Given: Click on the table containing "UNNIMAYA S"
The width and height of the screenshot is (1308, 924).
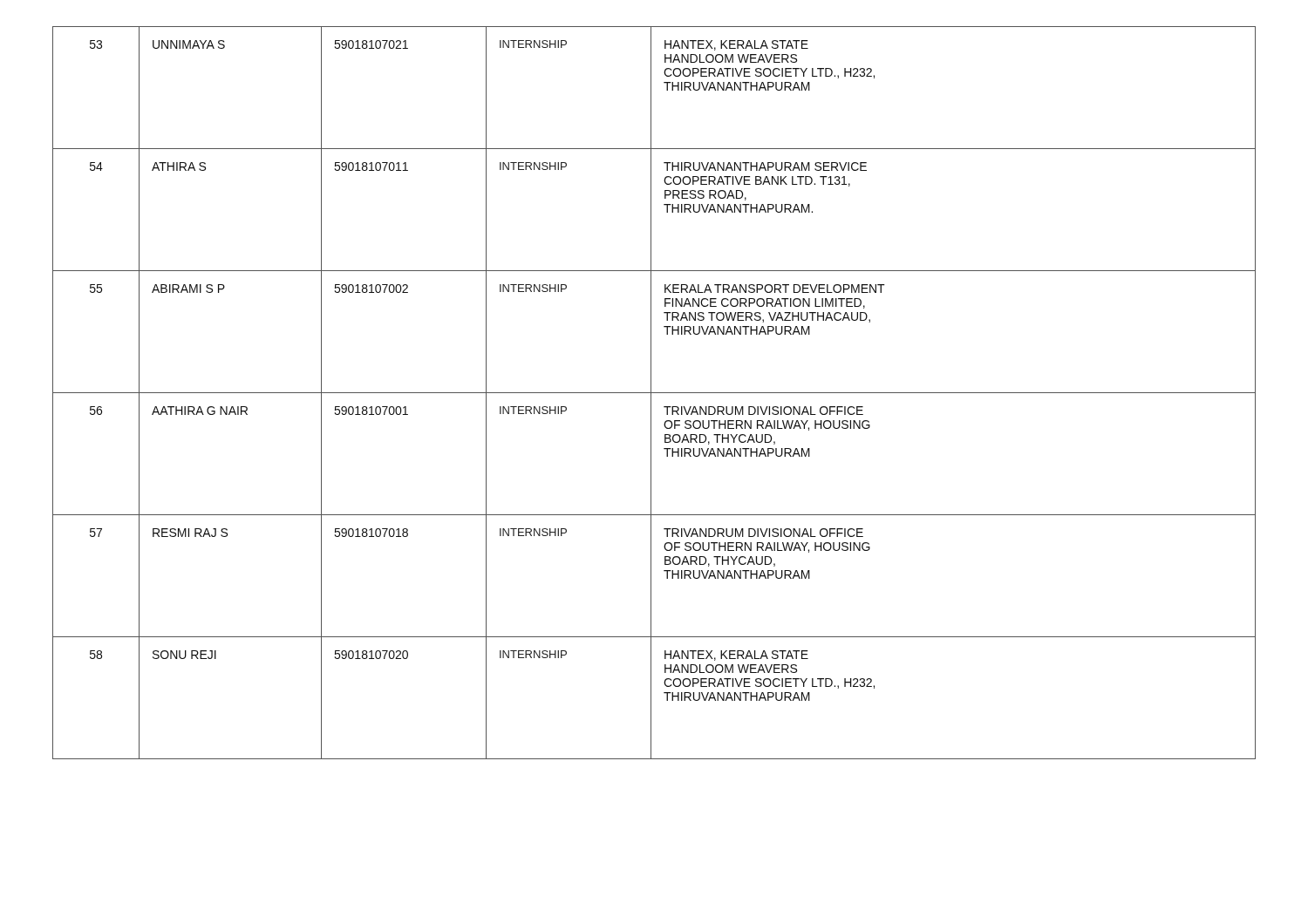Looking at the screenshot, I should [x=654, y=462].
